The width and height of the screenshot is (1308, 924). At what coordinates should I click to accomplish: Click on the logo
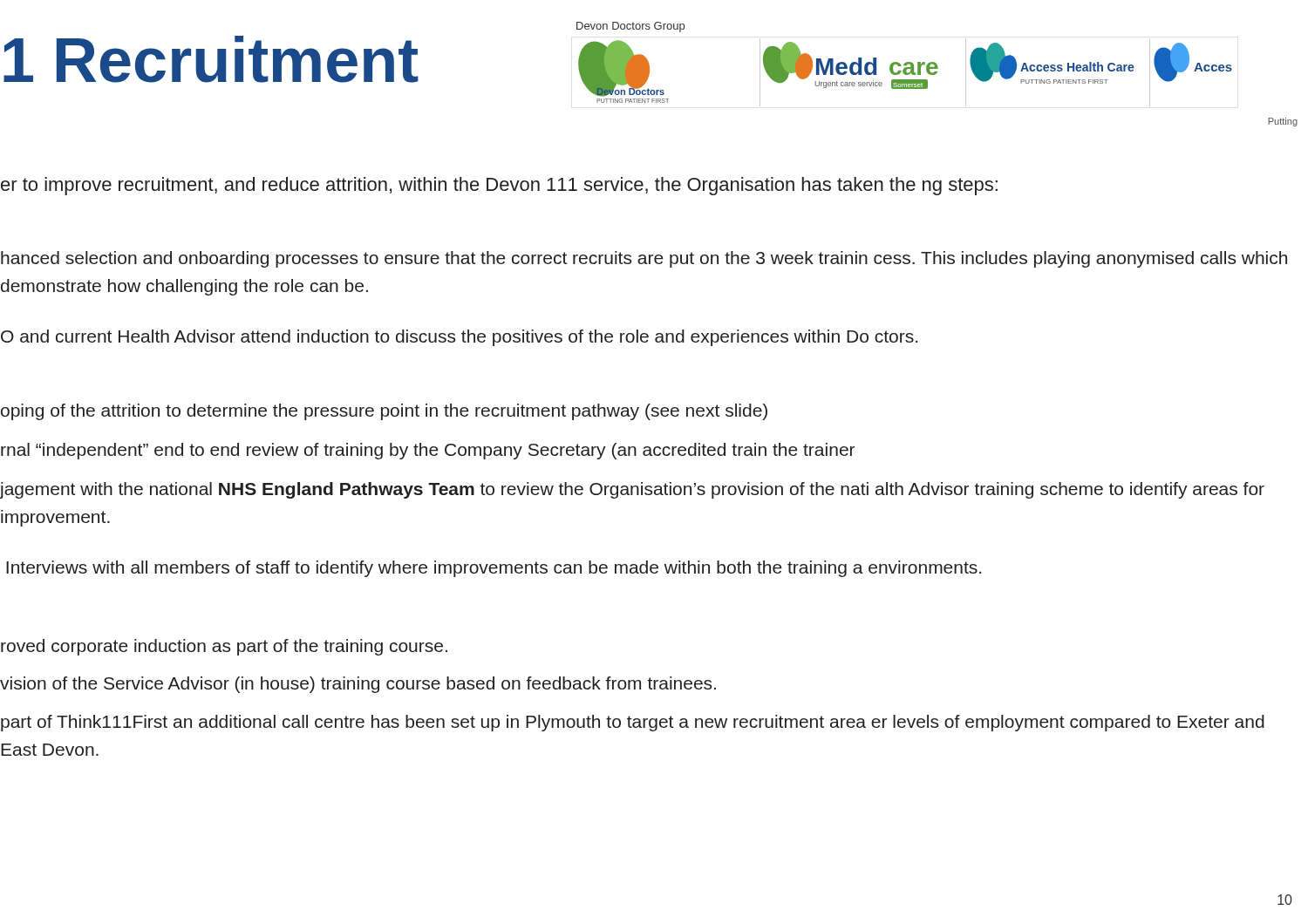[905, 72]
